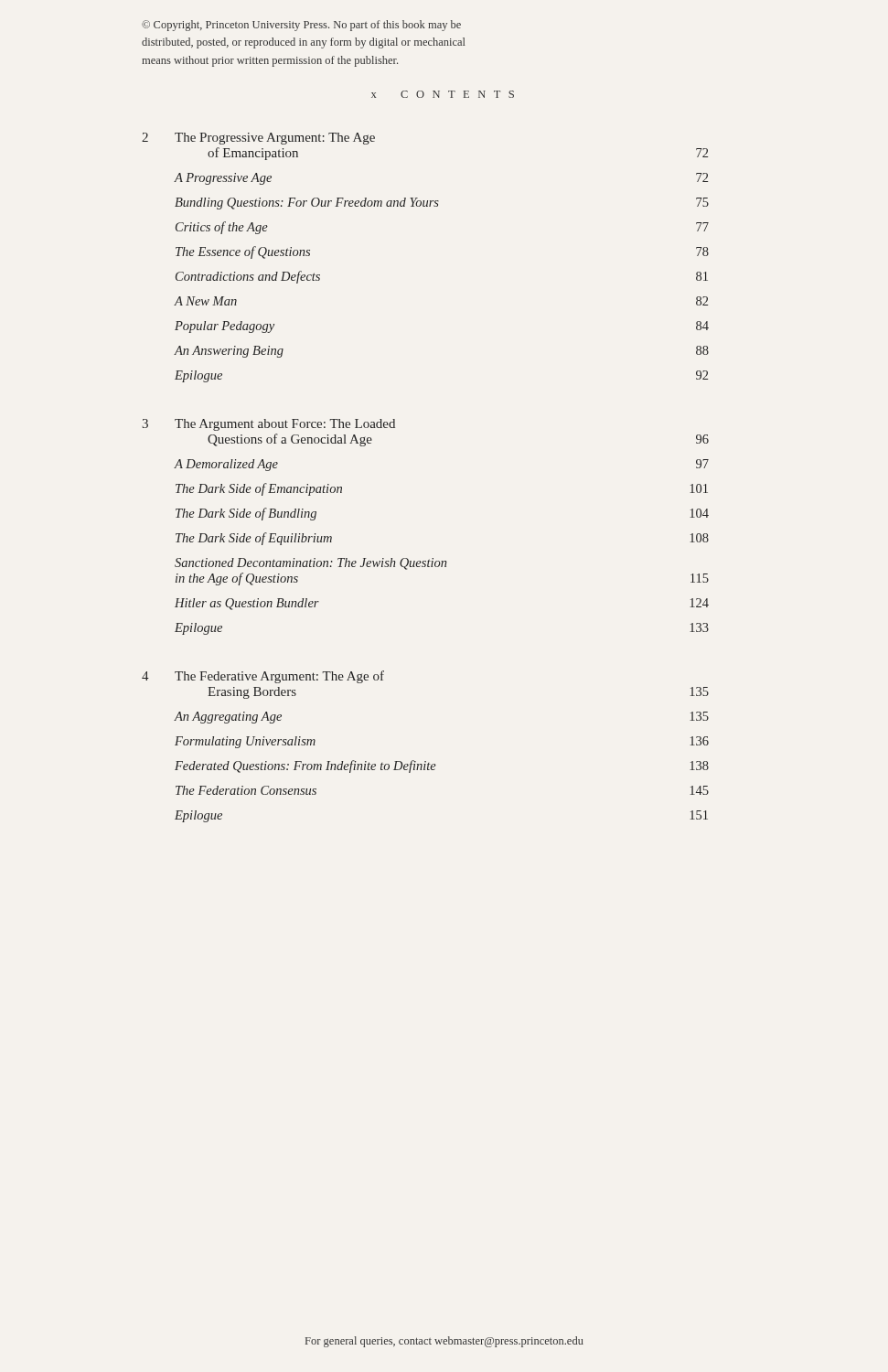888x1372 pixels.
Task: Click where it says "The Essence of Questions 78"
Action: coord(250,252)
